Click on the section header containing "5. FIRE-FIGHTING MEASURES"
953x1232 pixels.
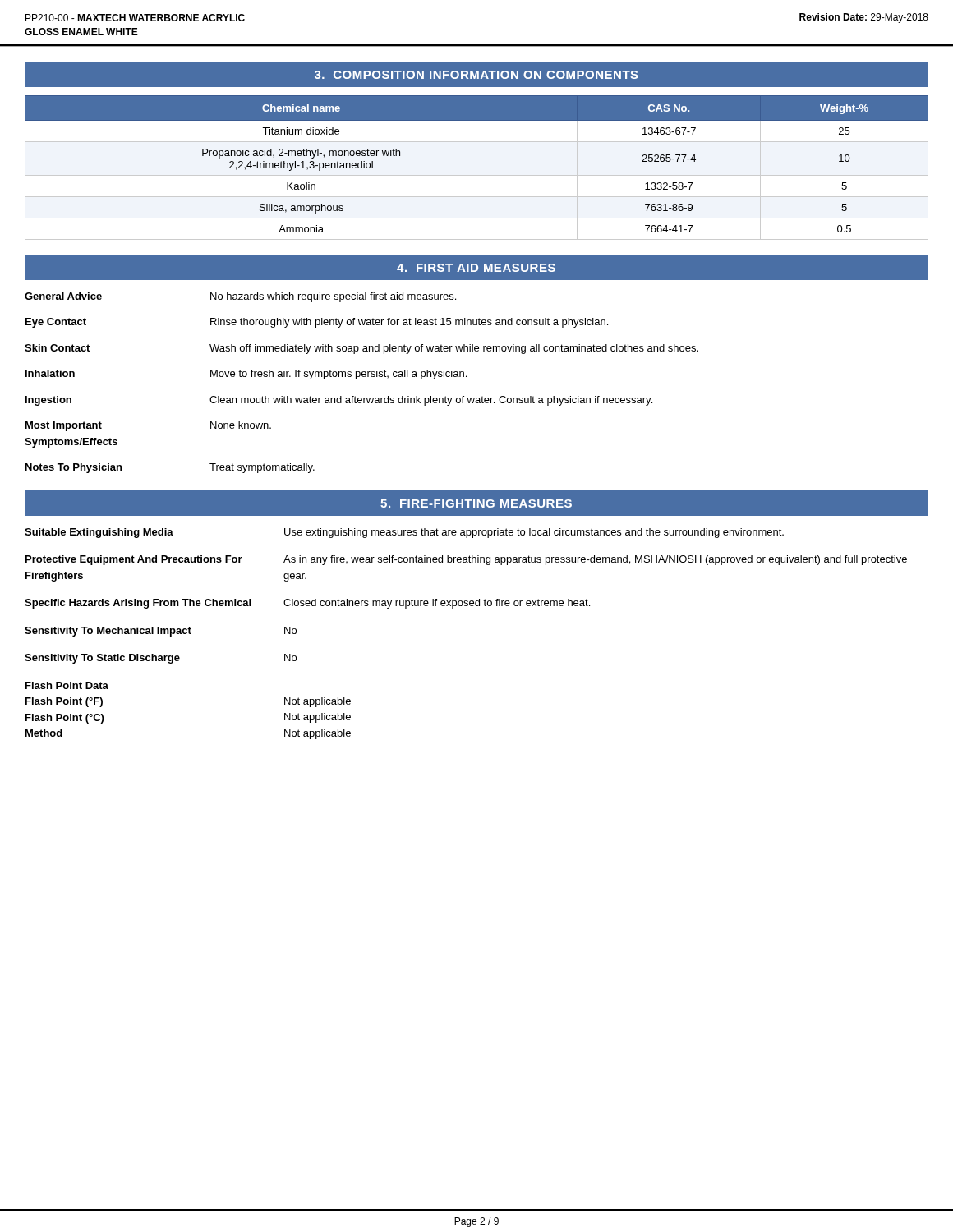476,503
